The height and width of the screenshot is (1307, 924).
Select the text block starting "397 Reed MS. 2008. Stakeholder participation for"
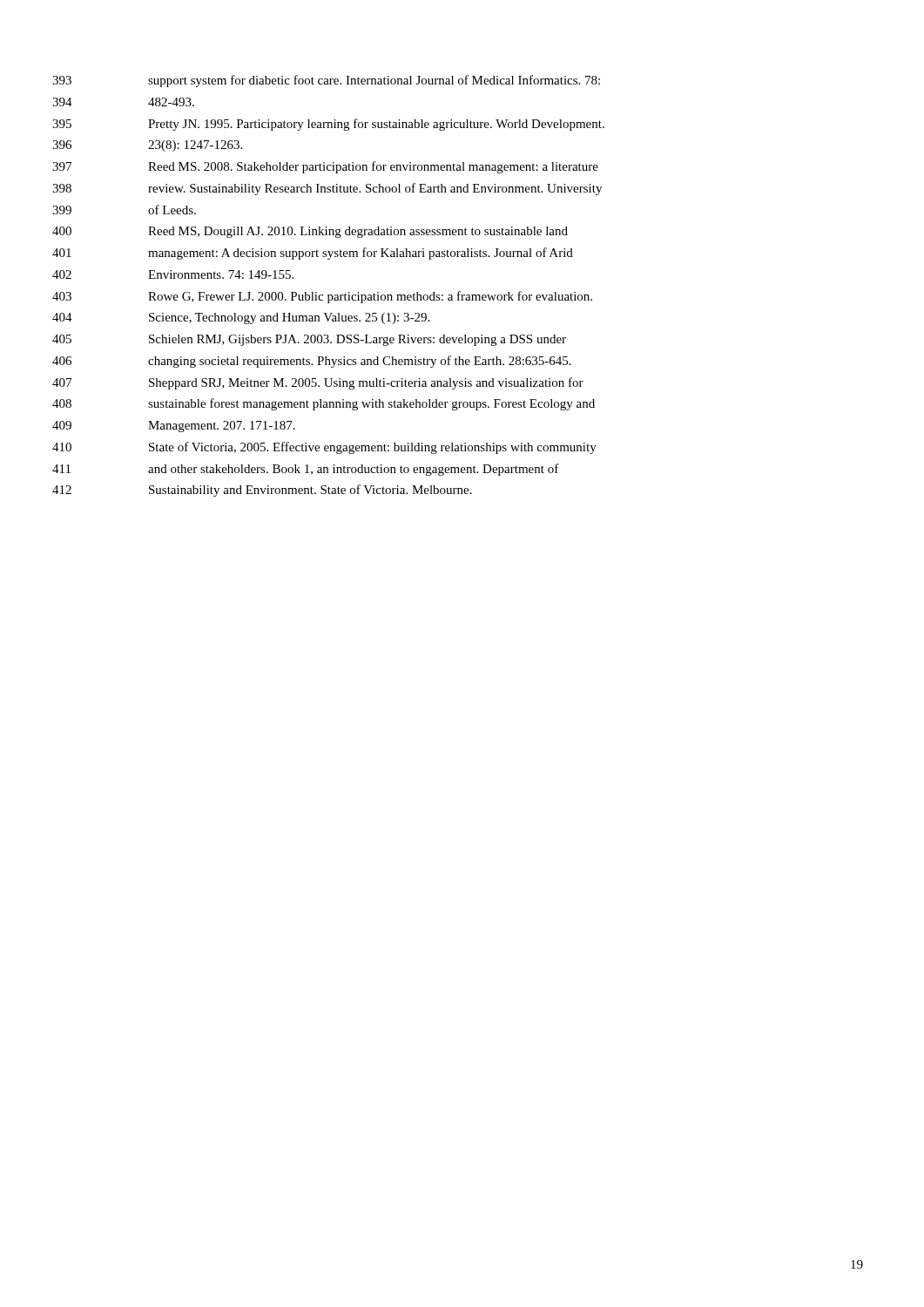pos(462,167)
